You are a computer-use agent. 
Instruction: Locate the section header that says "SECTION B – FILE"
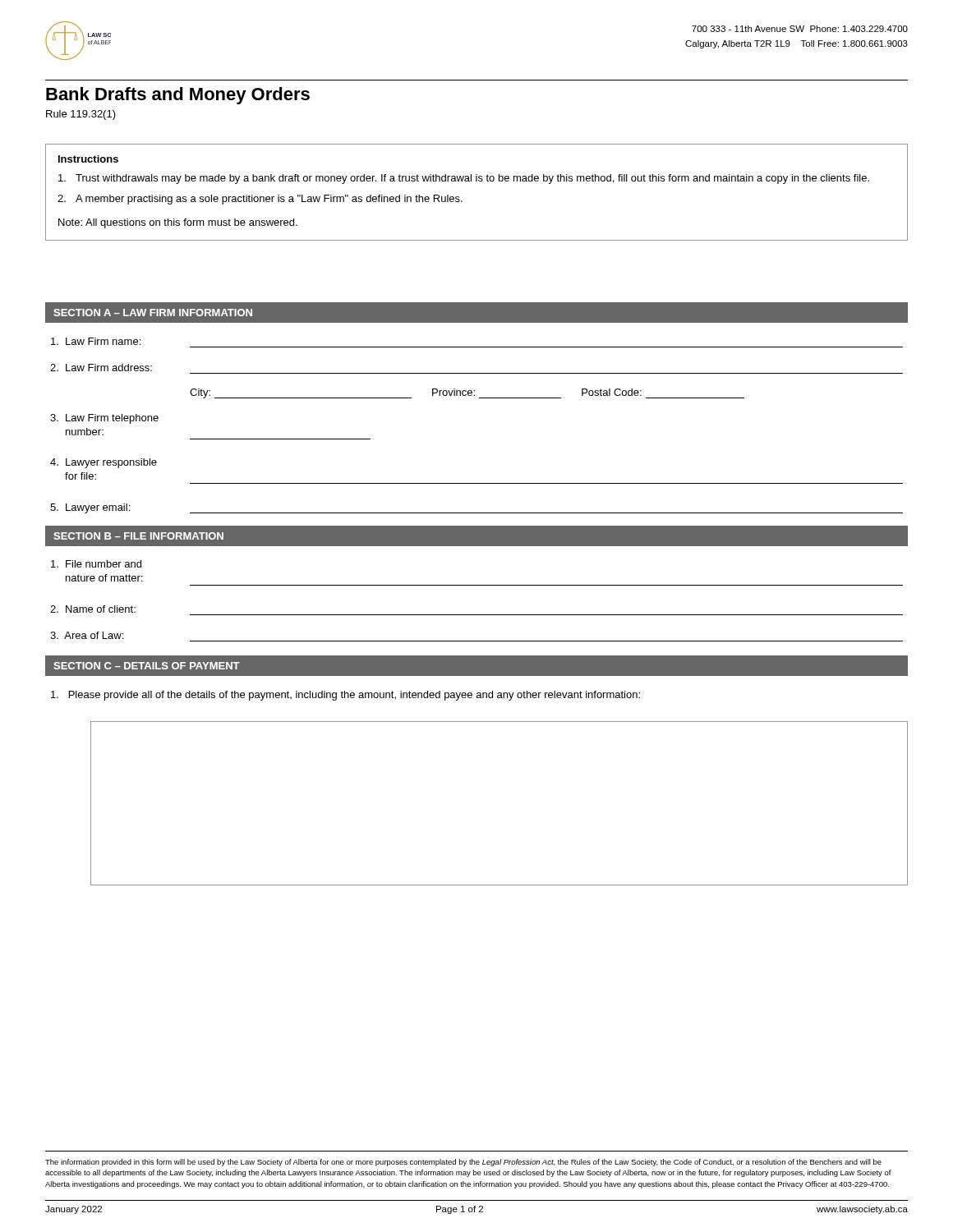pyautogui.click(x=139, y=536)
